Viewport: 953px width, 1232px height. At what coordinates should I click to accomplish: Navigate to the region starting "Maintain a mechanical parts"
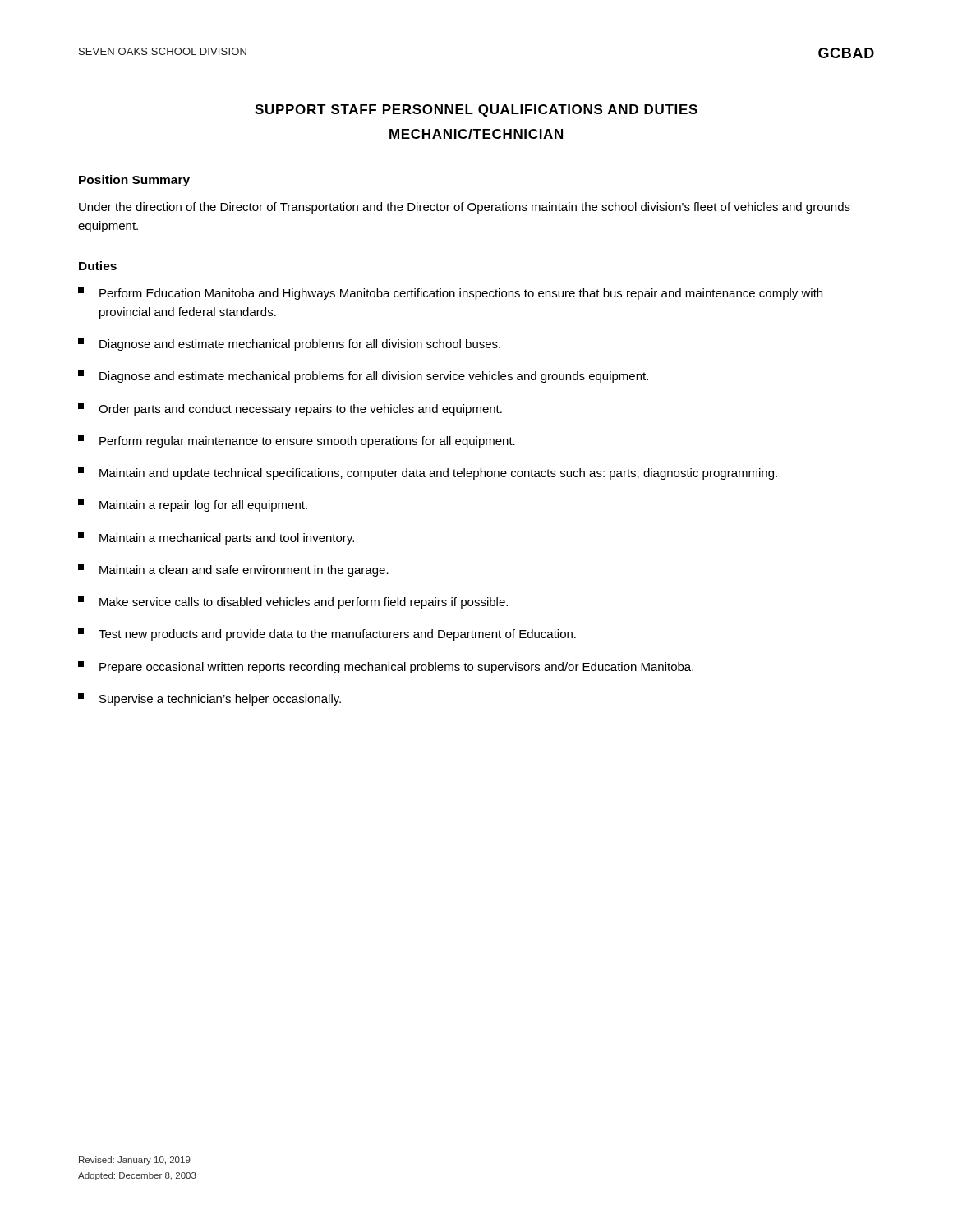217,537
